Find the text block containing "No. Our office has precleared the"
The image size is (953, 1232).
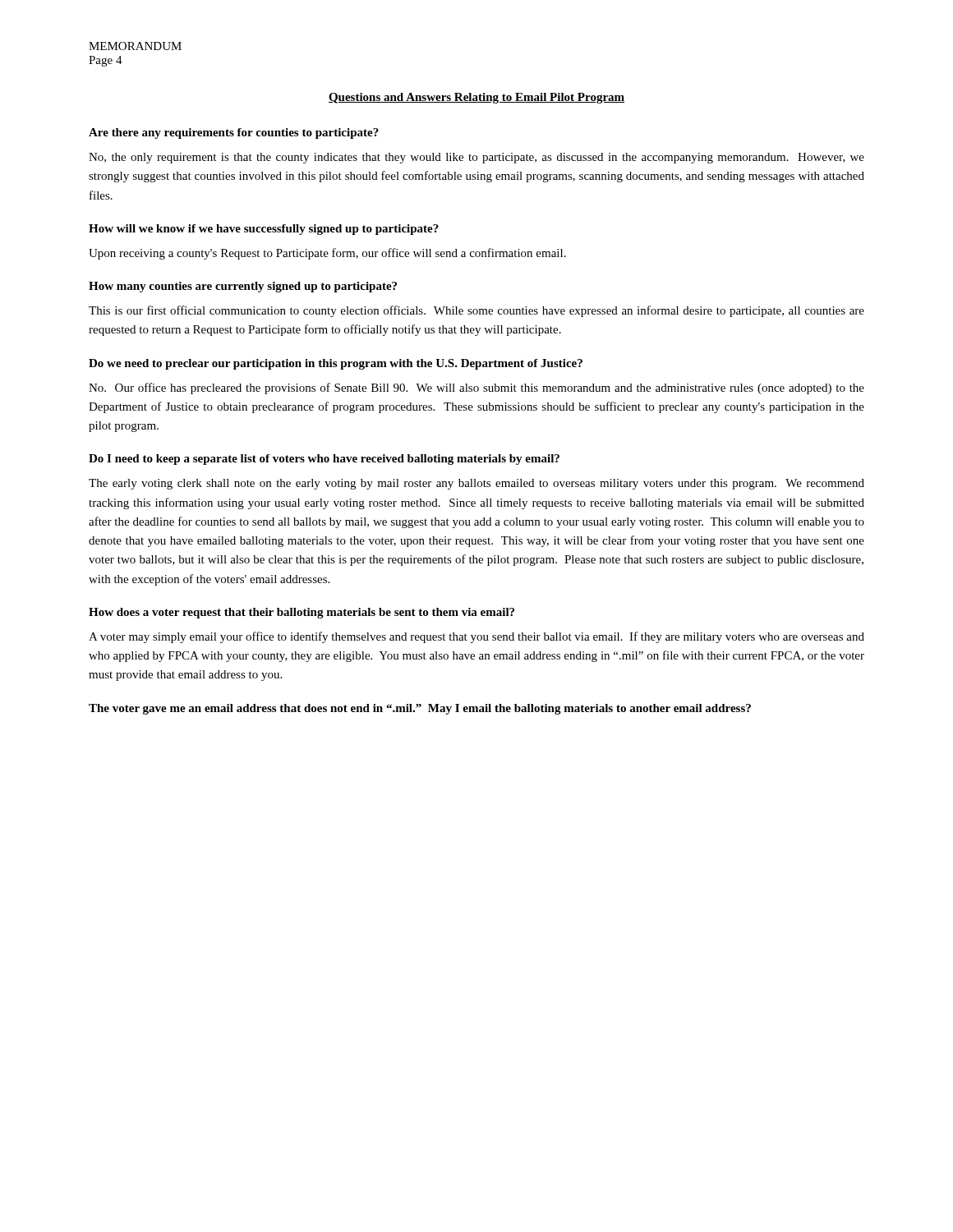(x=476, y=406)
